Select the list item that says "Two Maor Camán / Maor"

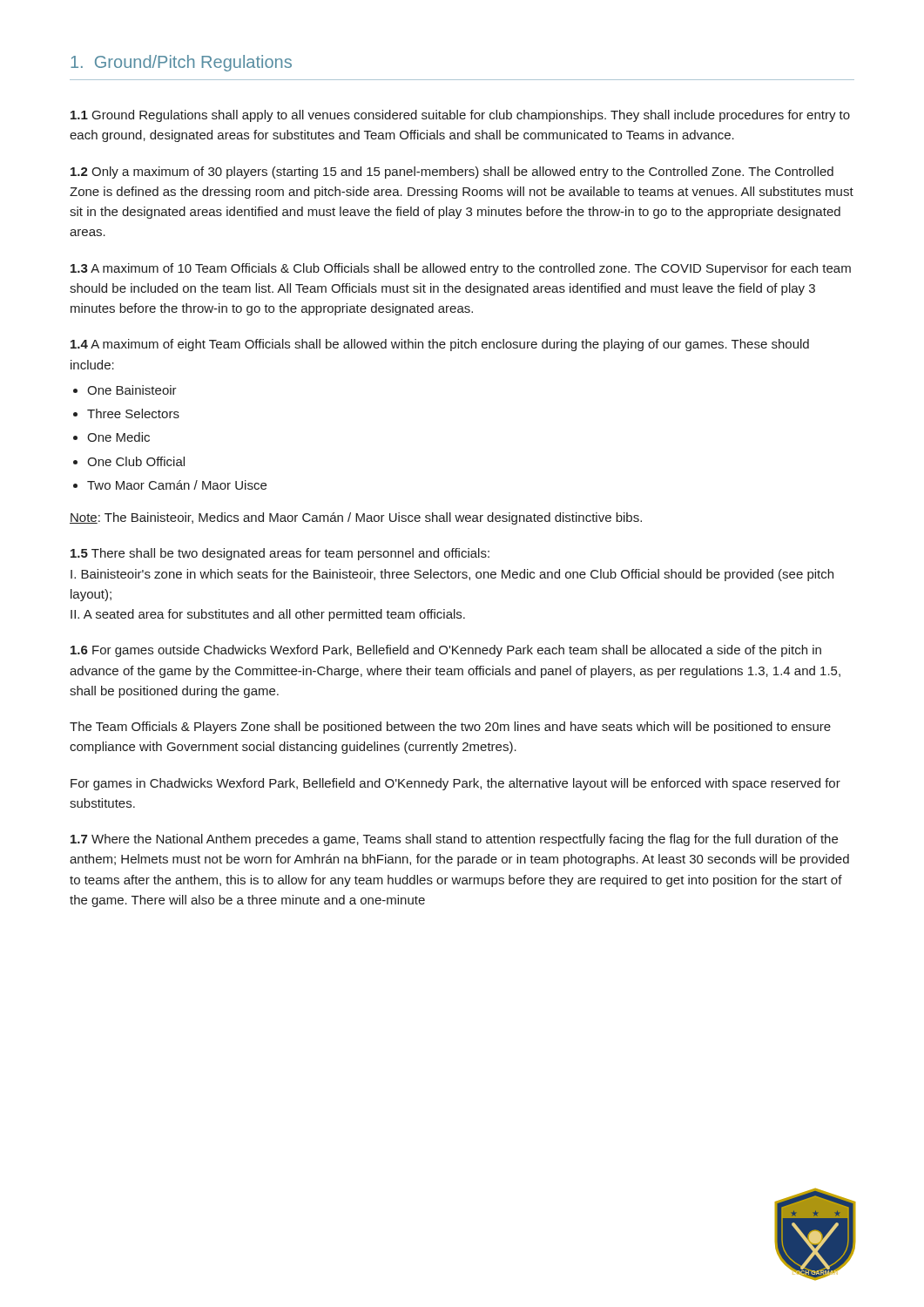click(x=177, y=485)
